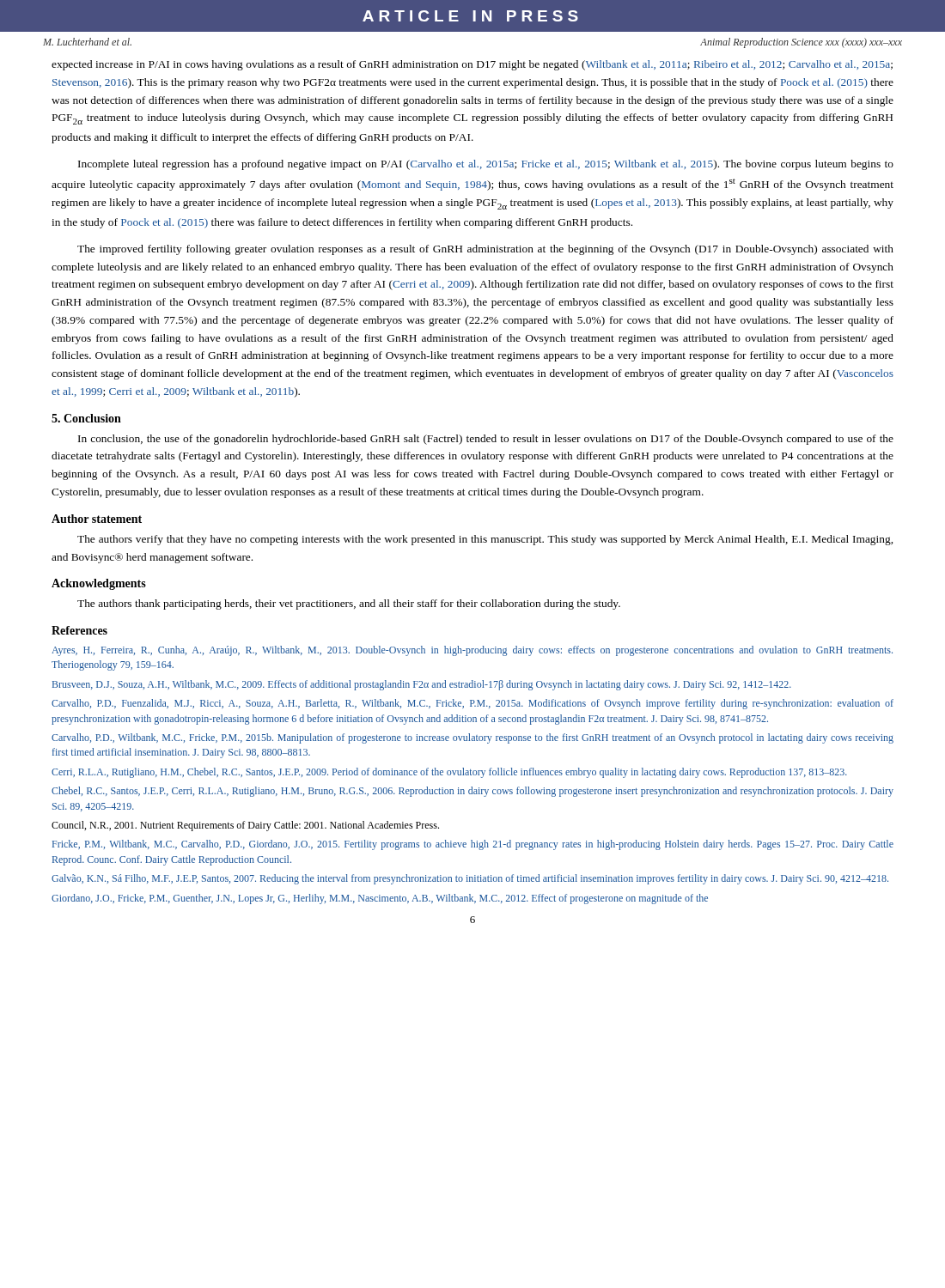Find the text block starting "Carvalho, P.D., Wiltbank, M.C., Fricke, P.M.,"
Screen dimensions: 1288x945
[472, 745]
